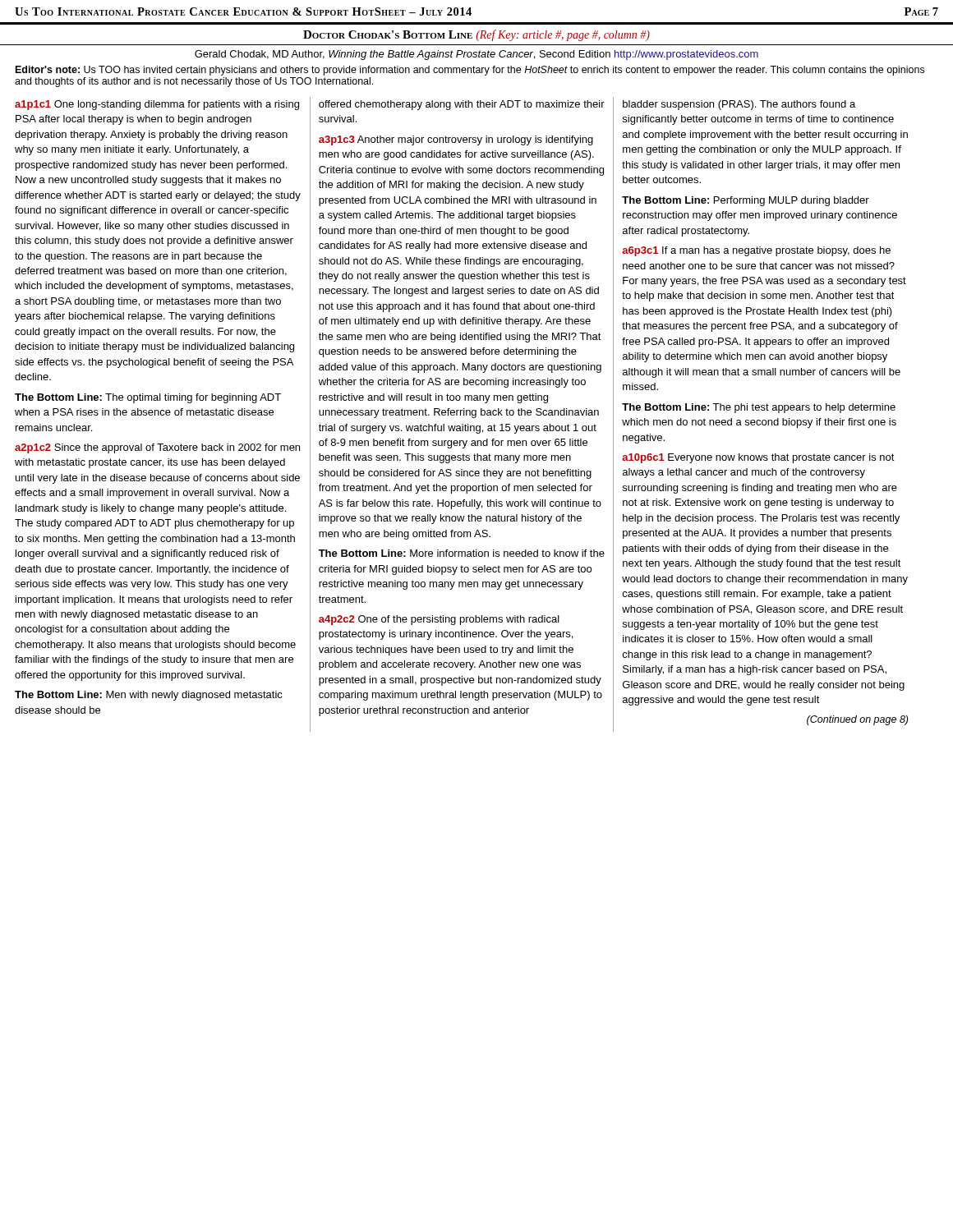Click on the text block that reads "a1p1c1 One long-standing dilemma for patients"
This screenshot has height=1232, width=953.
158,240
